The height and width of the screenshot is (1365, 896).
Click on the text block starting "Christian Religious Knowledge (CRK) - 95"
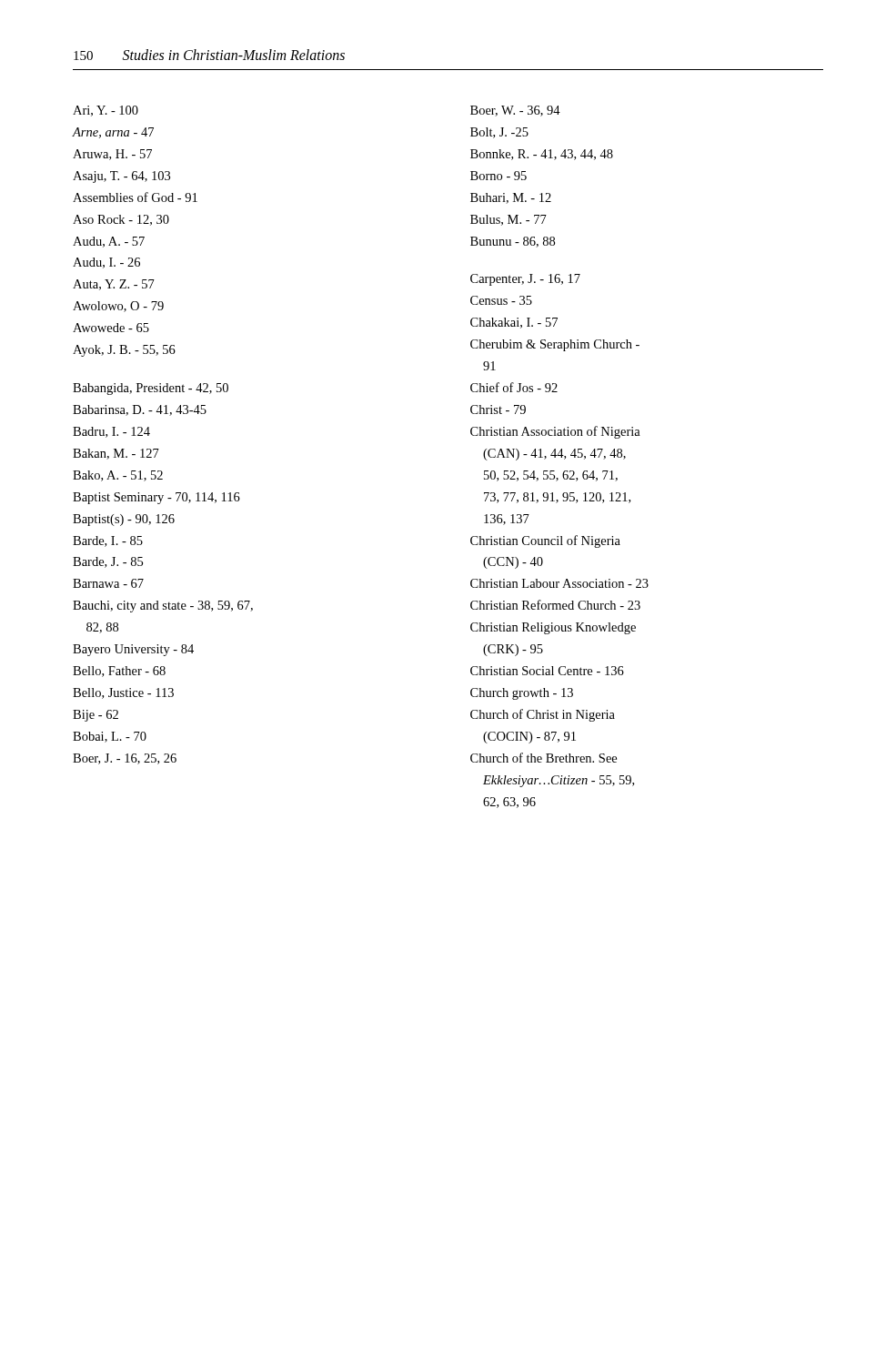pyautogui.click(x=553, y=638)
